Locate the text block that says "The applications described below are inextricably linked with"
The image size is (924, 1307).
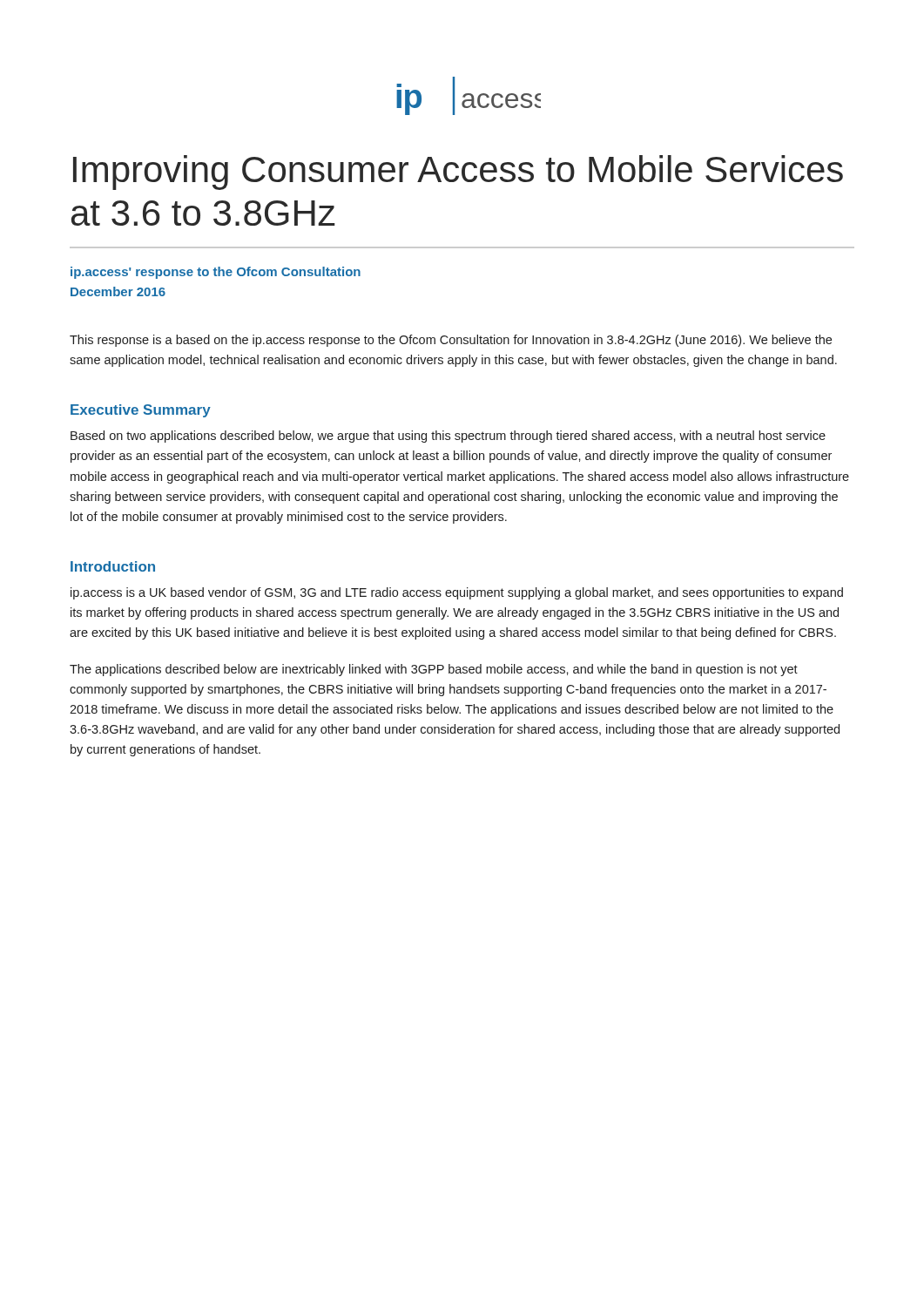pos(455,709)
